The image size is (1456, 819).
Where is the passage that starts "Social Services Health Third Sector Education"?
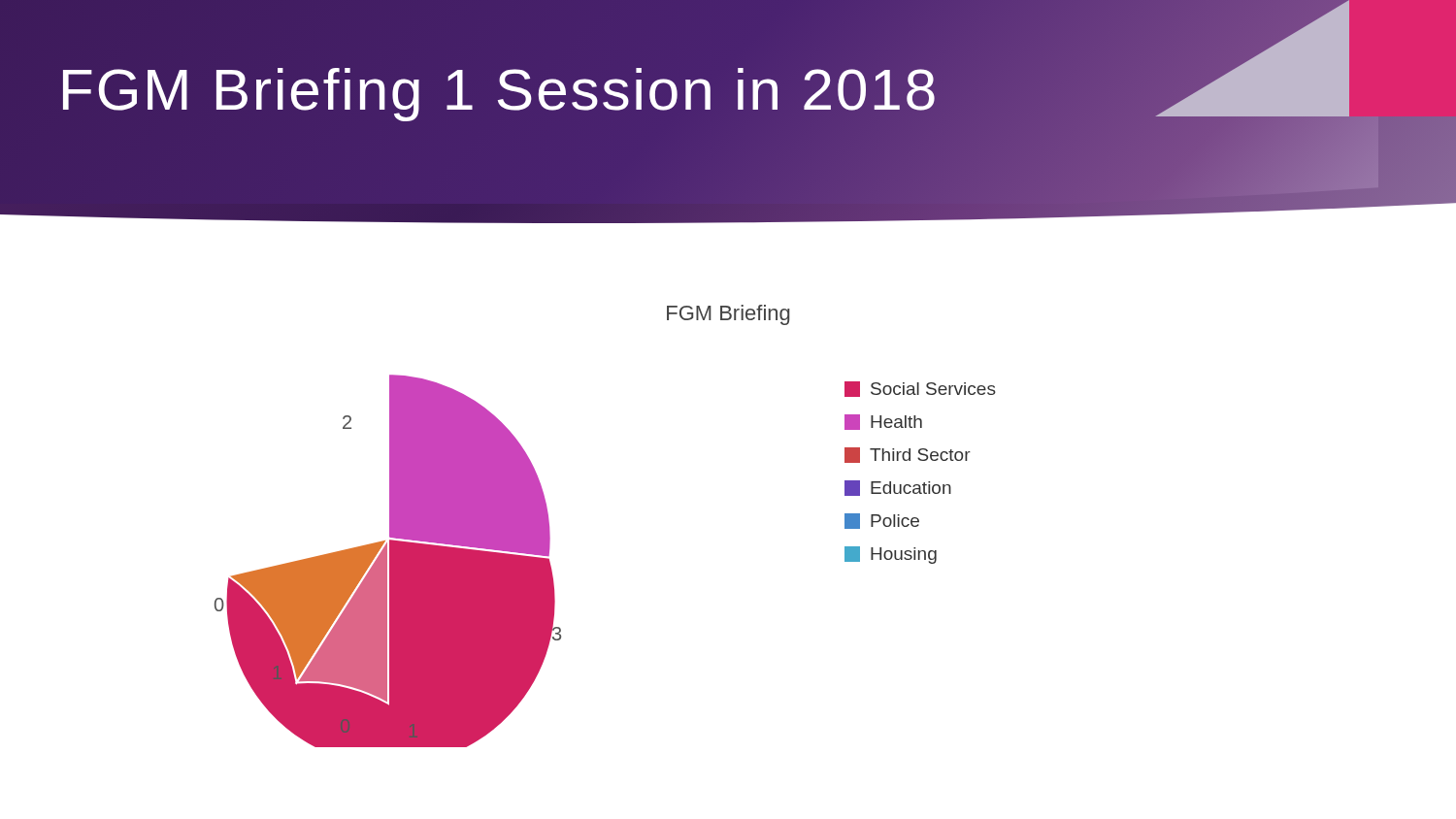pyautogui.click(x=920, y=389)
